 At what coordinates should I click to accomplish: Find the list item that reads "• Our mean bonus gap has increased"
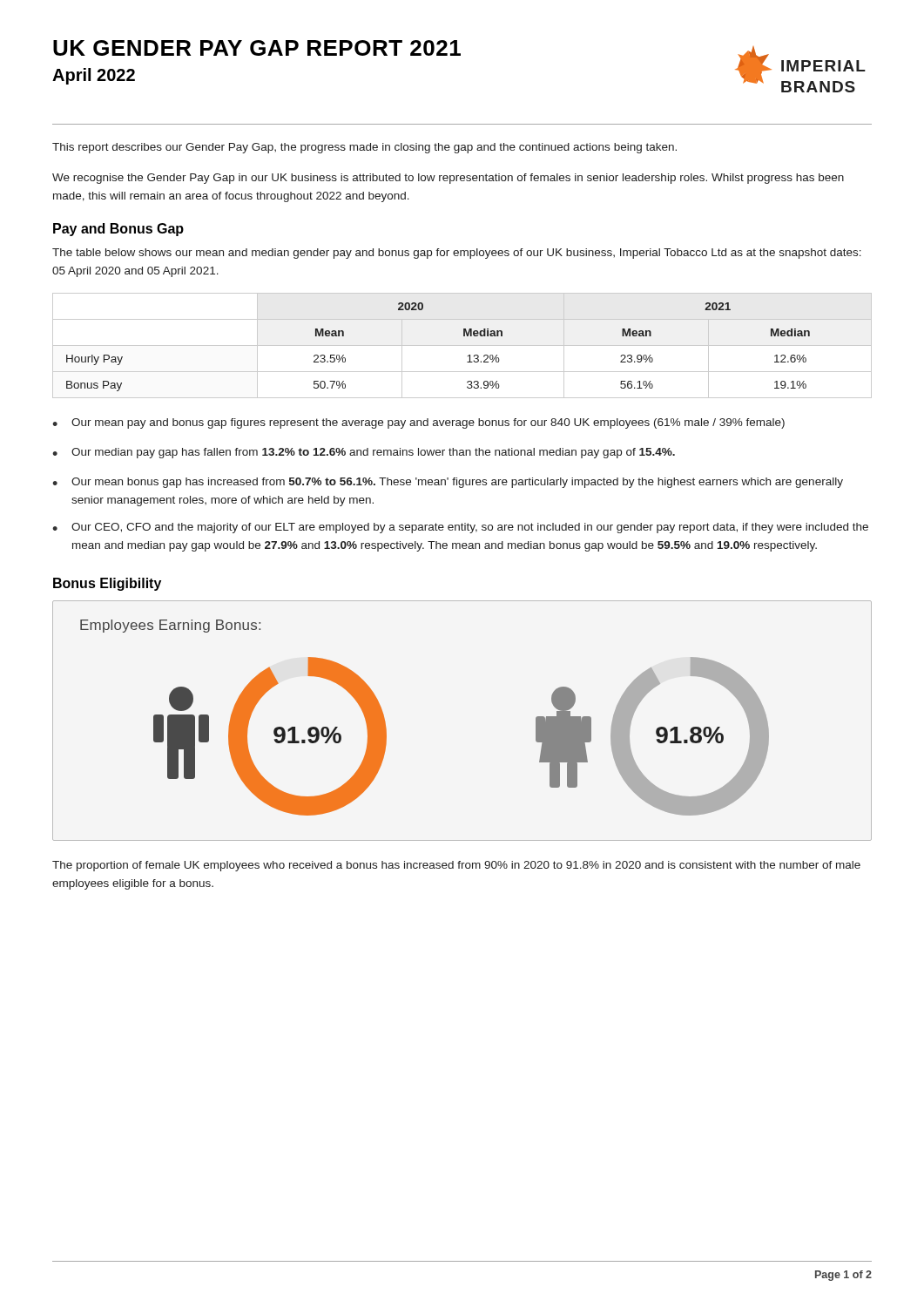462,492
